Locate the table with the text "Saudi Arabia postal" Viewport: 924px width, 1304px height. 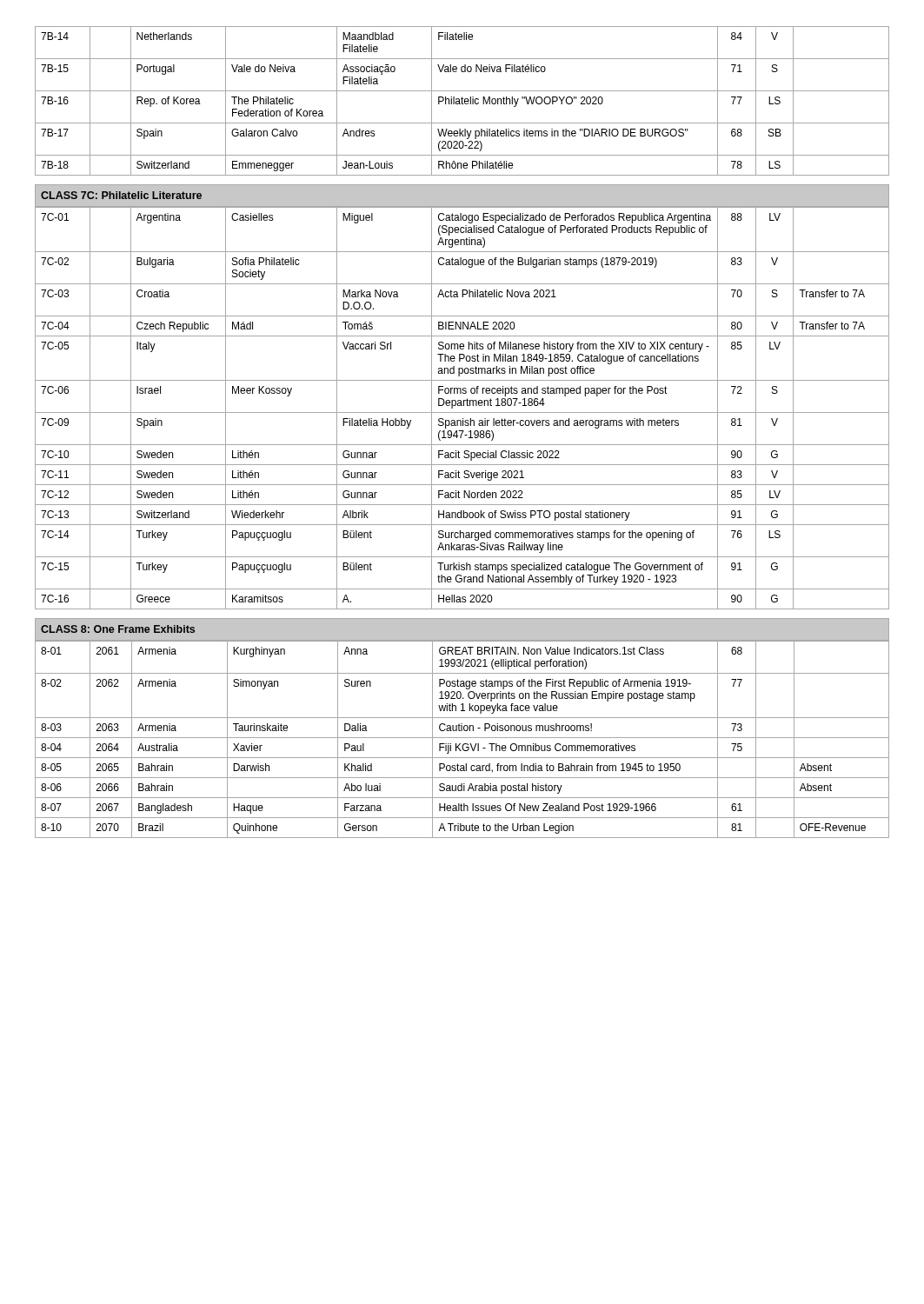(462, 739)
